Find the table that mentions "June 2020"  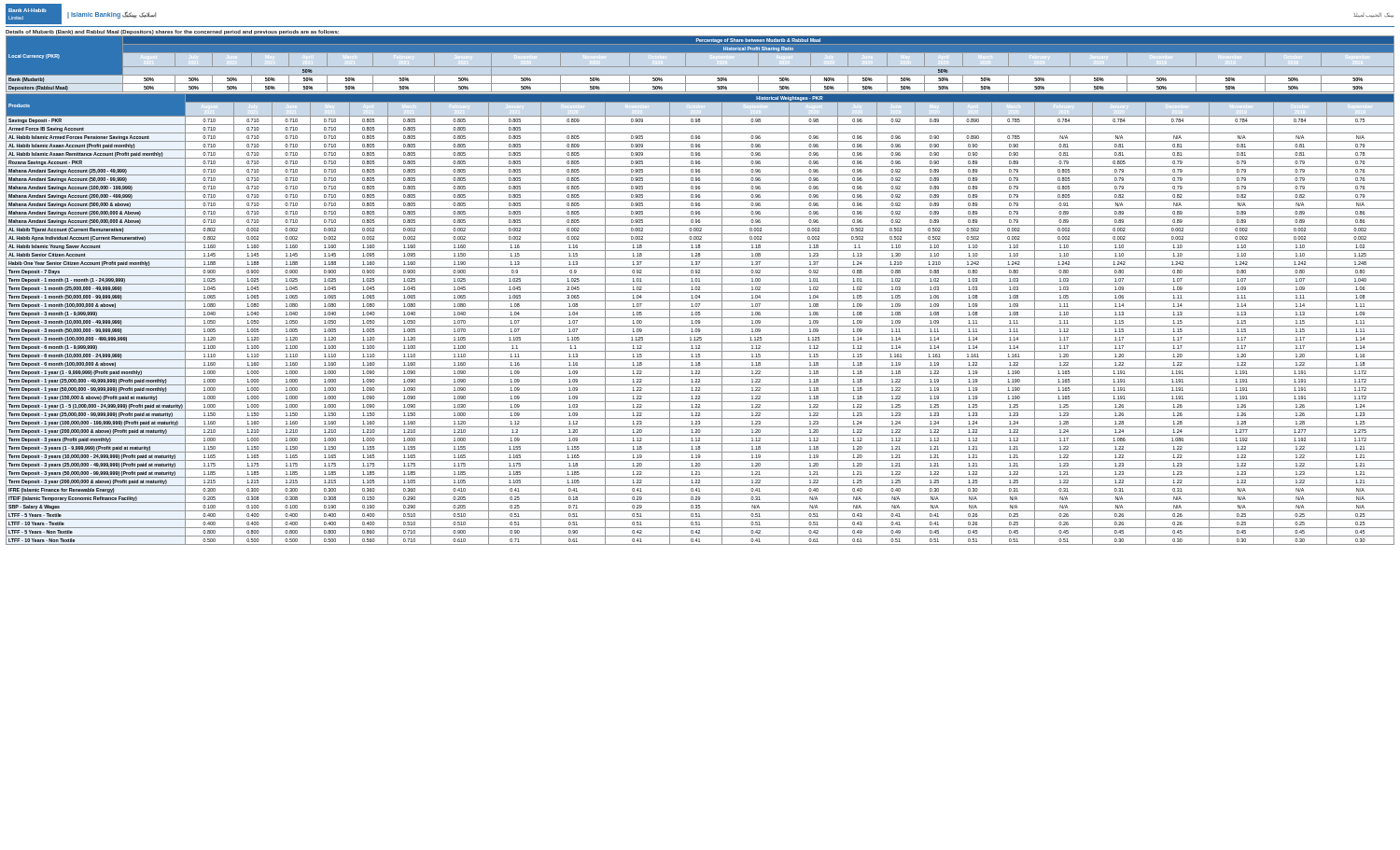700,290
